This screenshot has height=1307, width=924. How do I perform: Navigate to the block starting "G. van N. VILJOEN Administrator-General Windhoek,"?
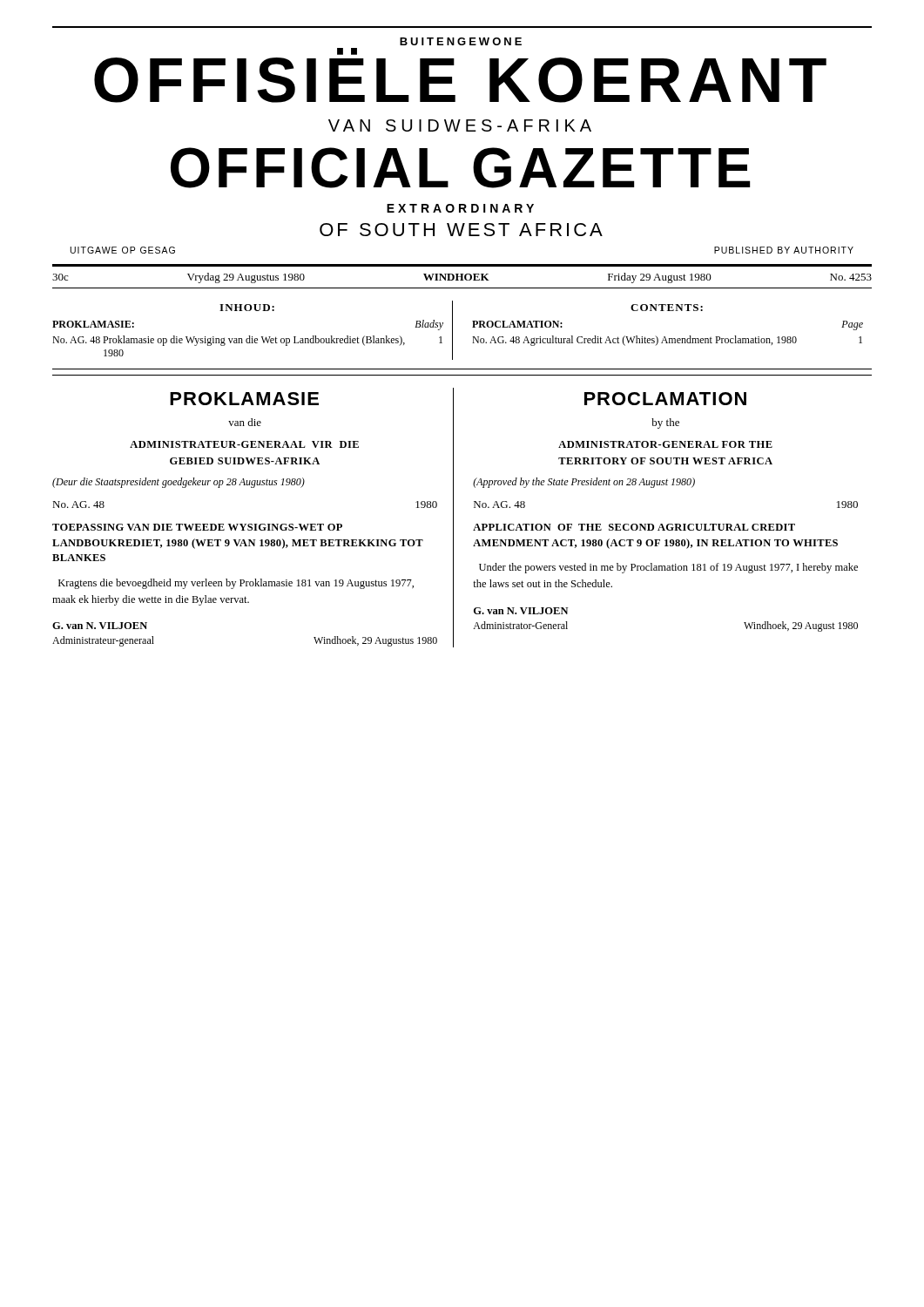click(521, 611)
